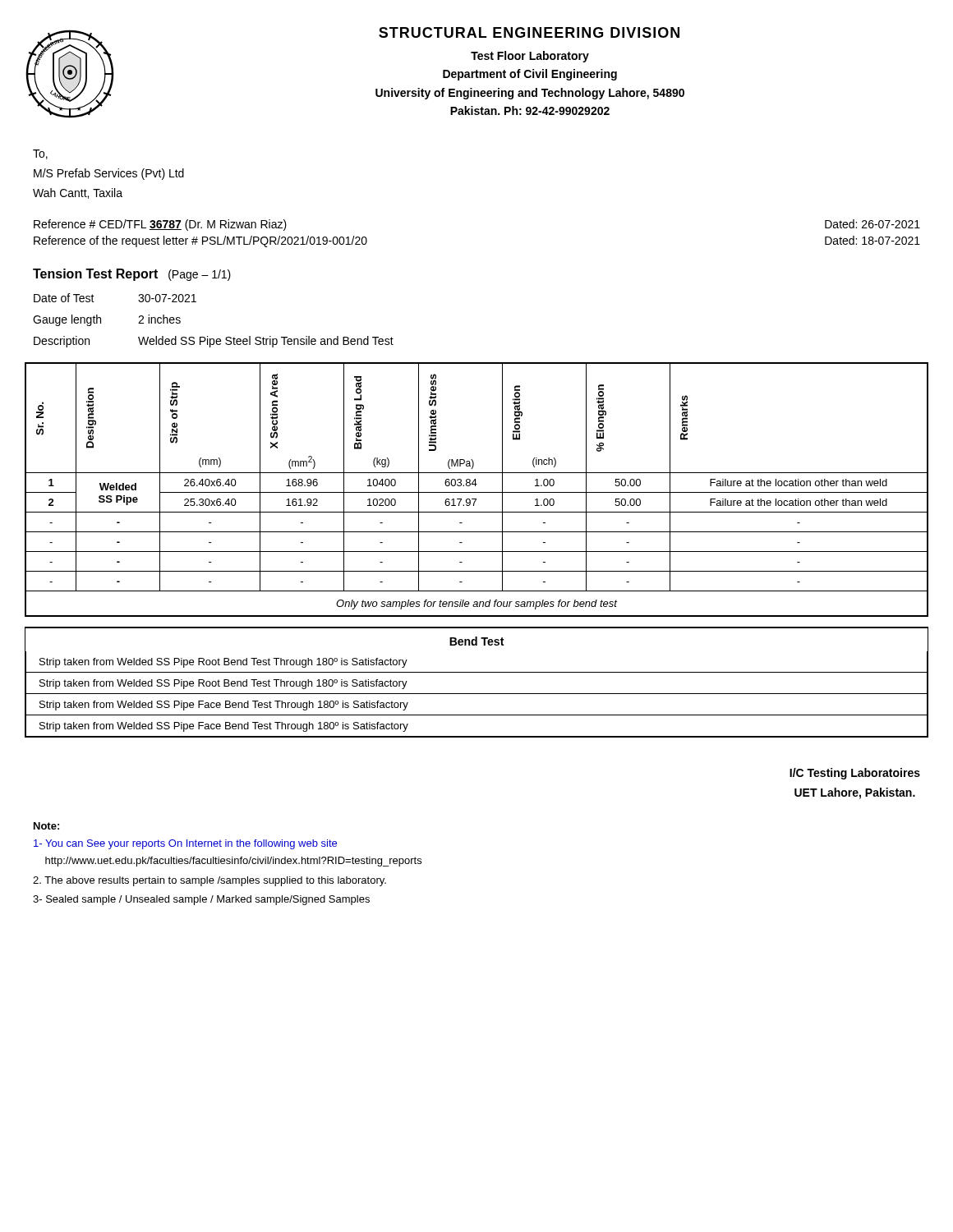Navigate to the text block starting "Date of Test"
Viewport: 953px width, 1232px height.
(65, 298)
